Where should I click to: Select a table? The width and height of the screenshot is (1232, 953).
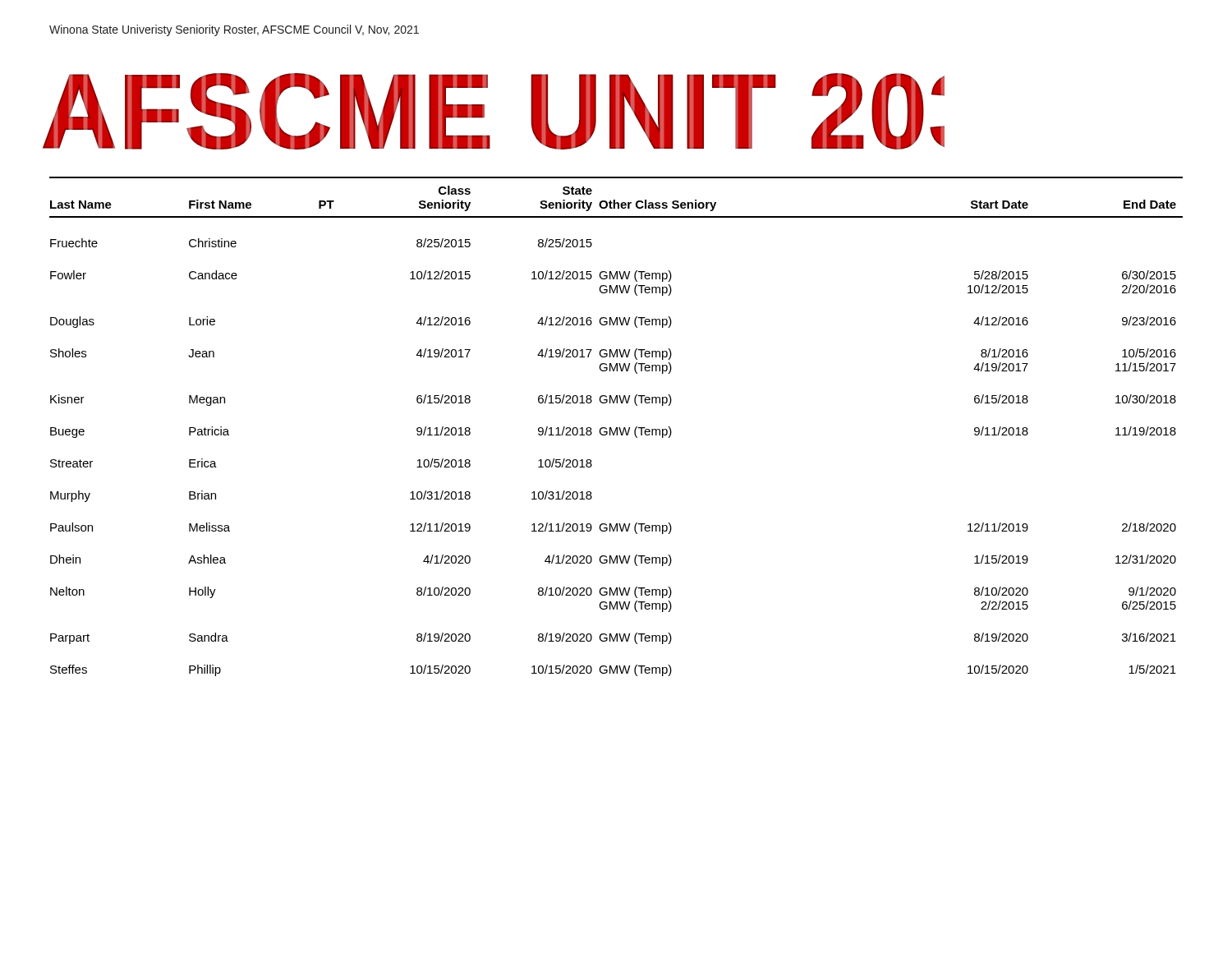coord(616,428)
